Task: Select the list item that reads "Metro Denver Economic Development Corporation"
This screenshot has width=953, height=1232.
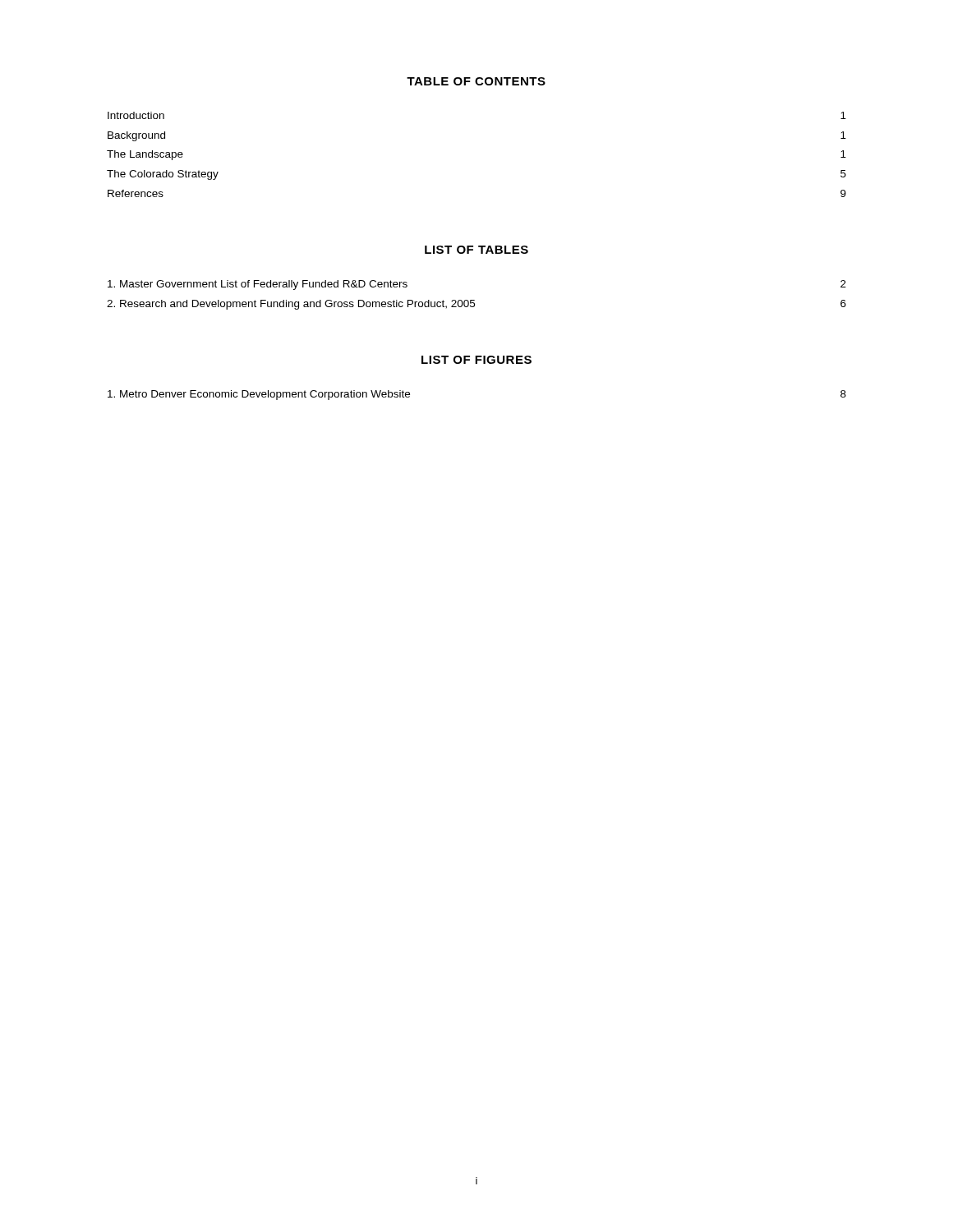Action: pyautogui.click(x=262, y=395)
